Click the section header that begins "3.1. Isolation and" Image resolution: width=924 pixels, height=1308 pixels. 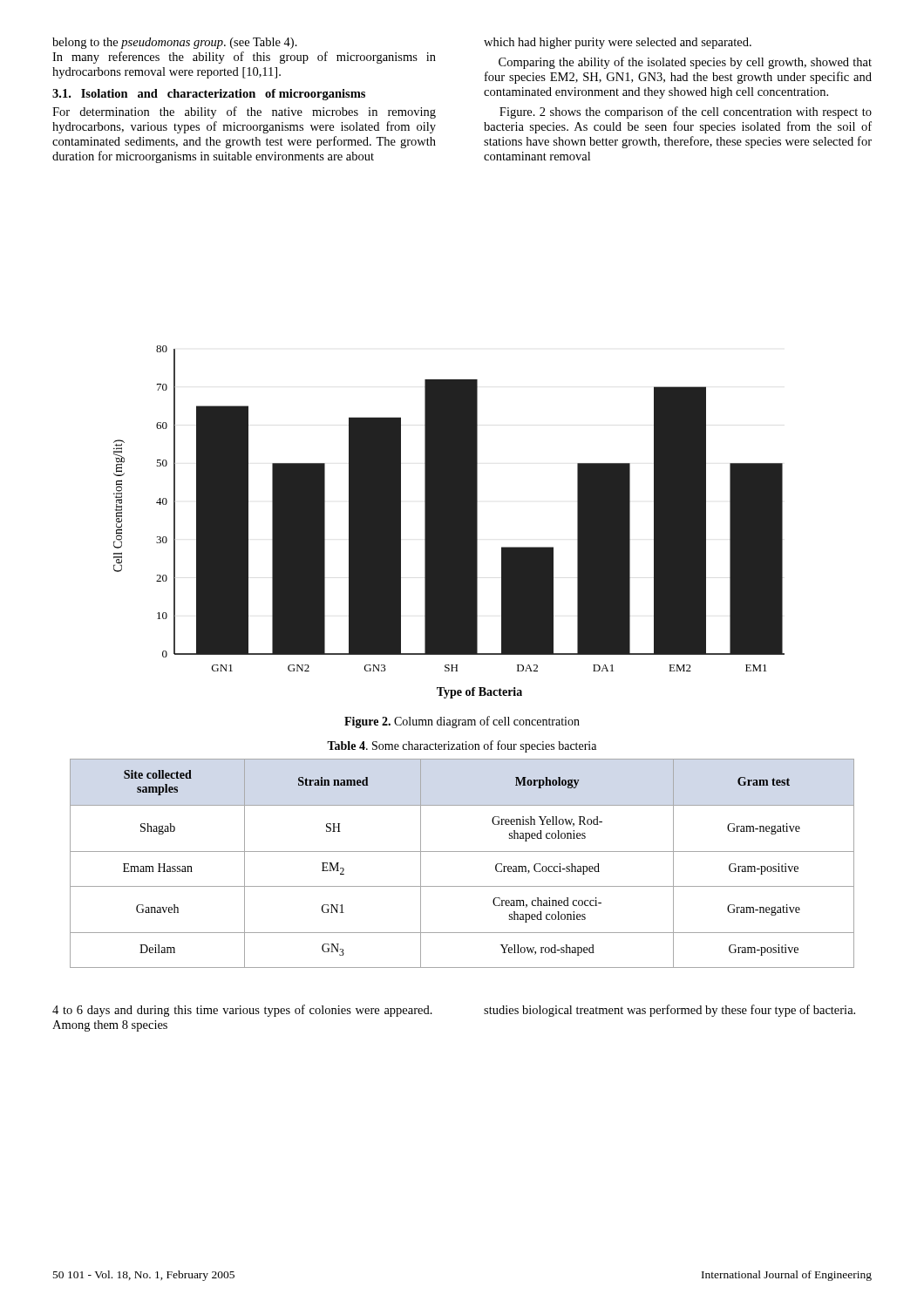coord(244,94)
